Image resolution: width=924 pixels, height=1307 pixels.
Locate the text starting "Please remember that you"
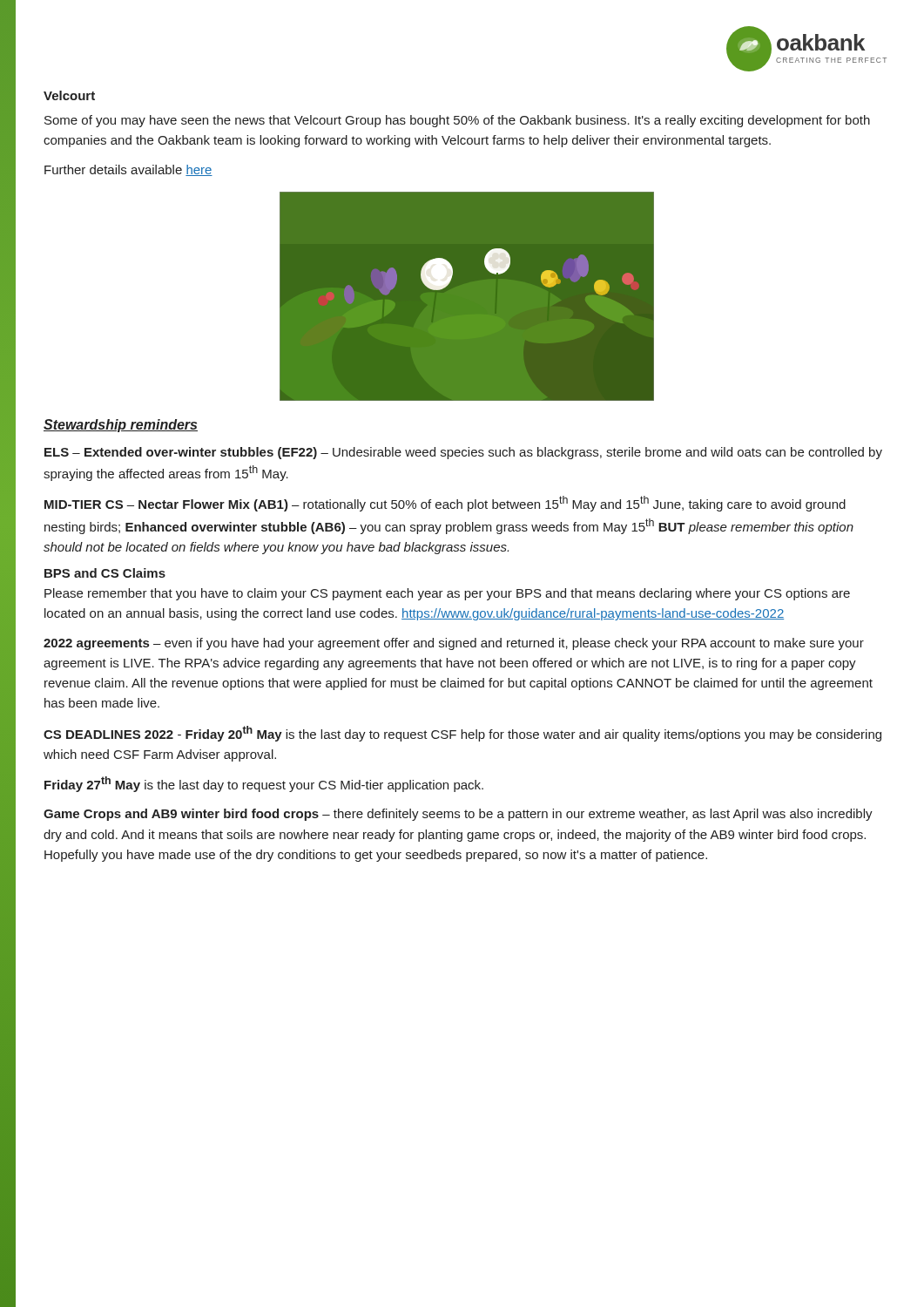tap(447, 603)
